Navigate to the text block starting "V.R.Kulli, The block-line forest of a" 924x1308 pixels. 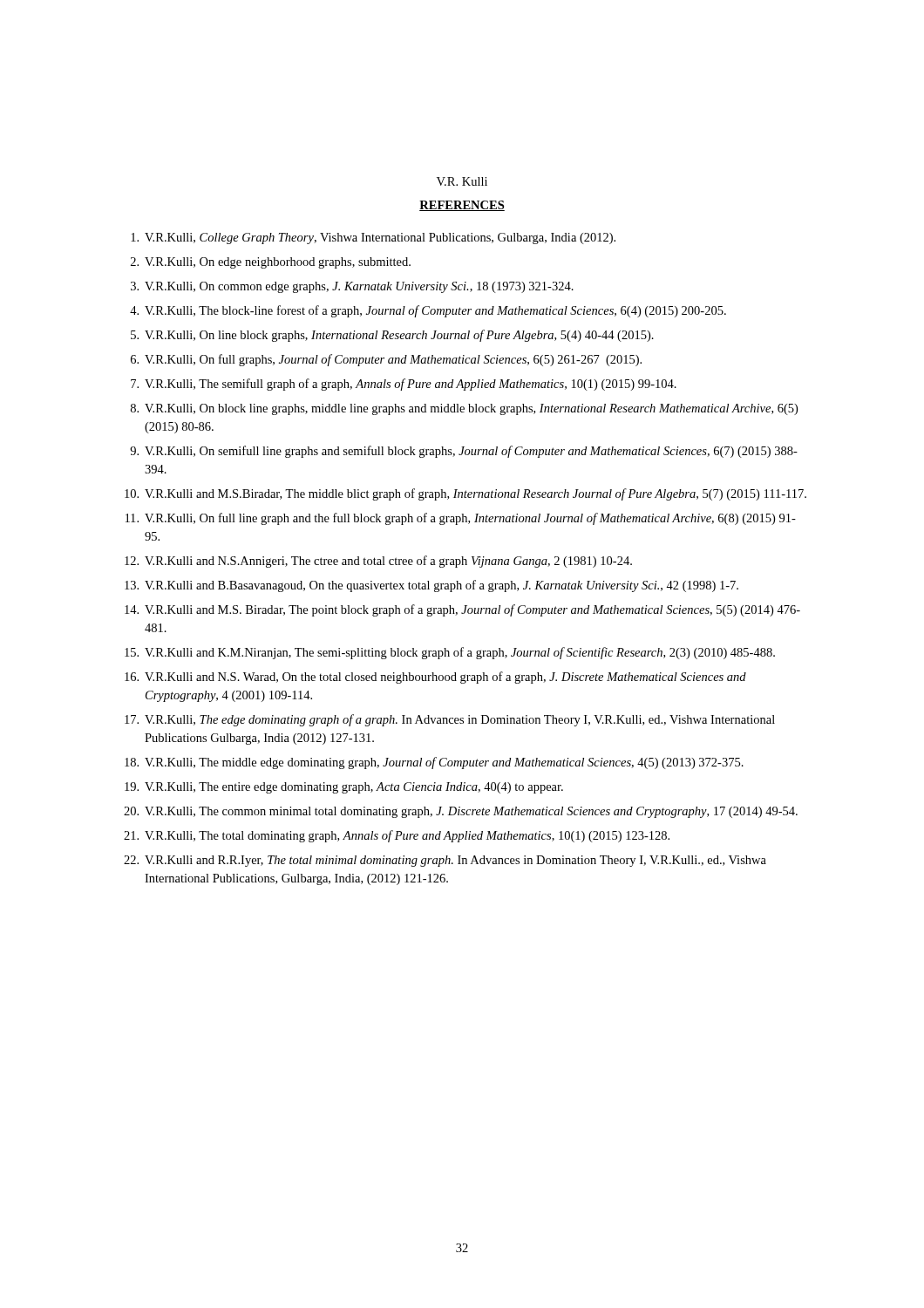(x=478, y=311)
